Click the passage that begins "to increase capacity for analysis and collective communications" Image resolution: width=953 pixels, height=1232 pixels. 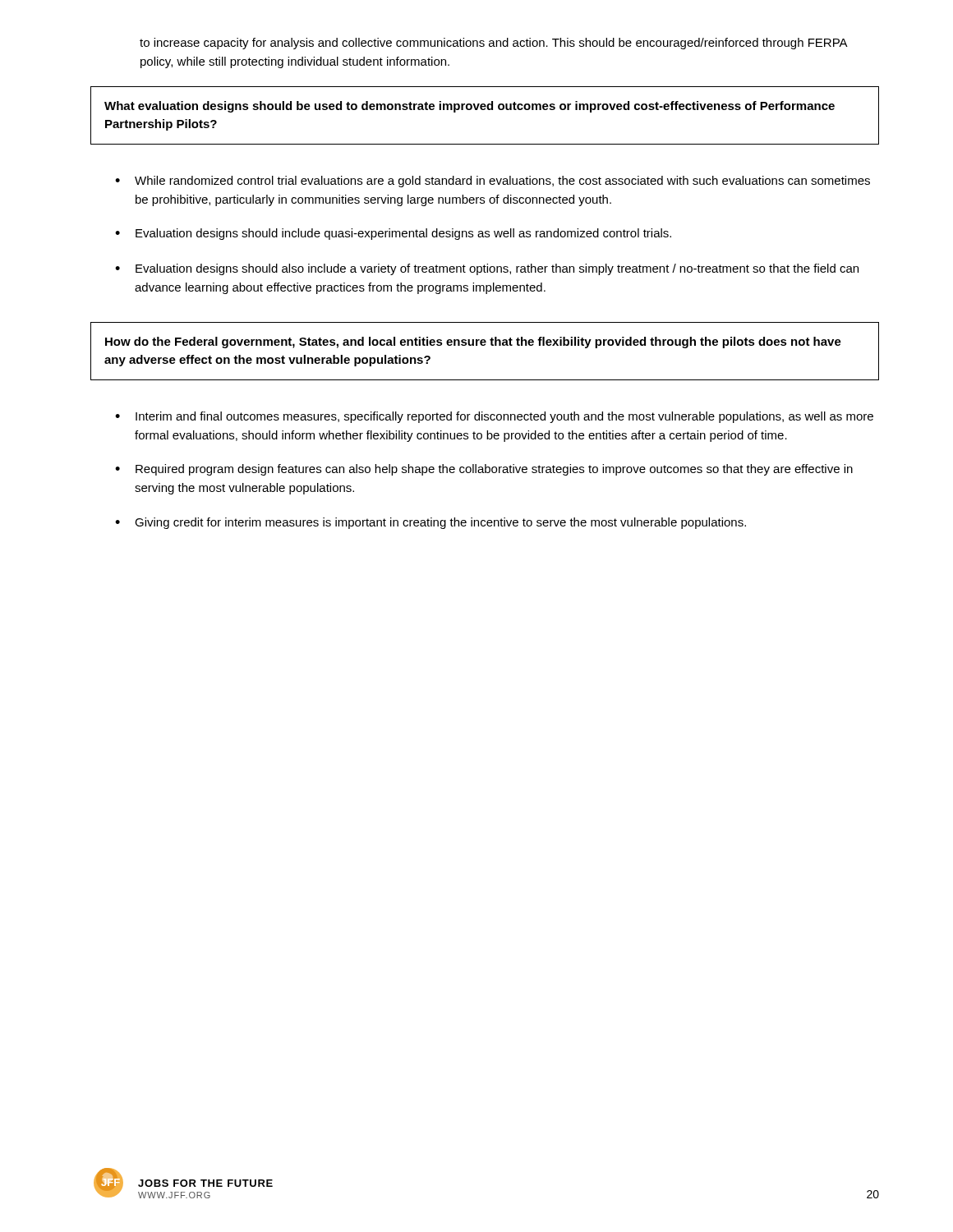tap(493, 52)
